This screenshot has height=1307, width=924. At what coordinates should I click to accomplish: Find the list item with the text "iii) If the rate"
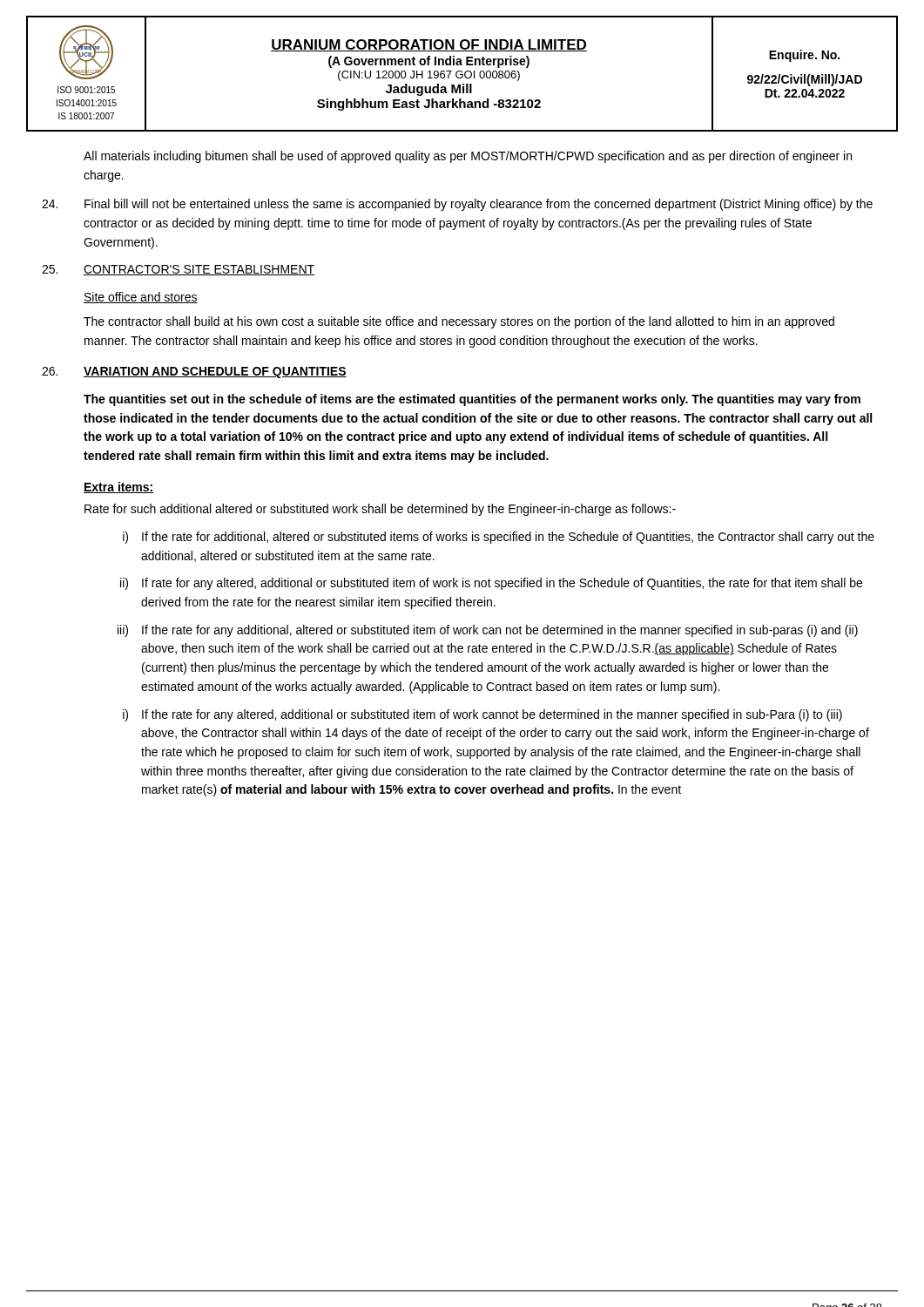483,659
